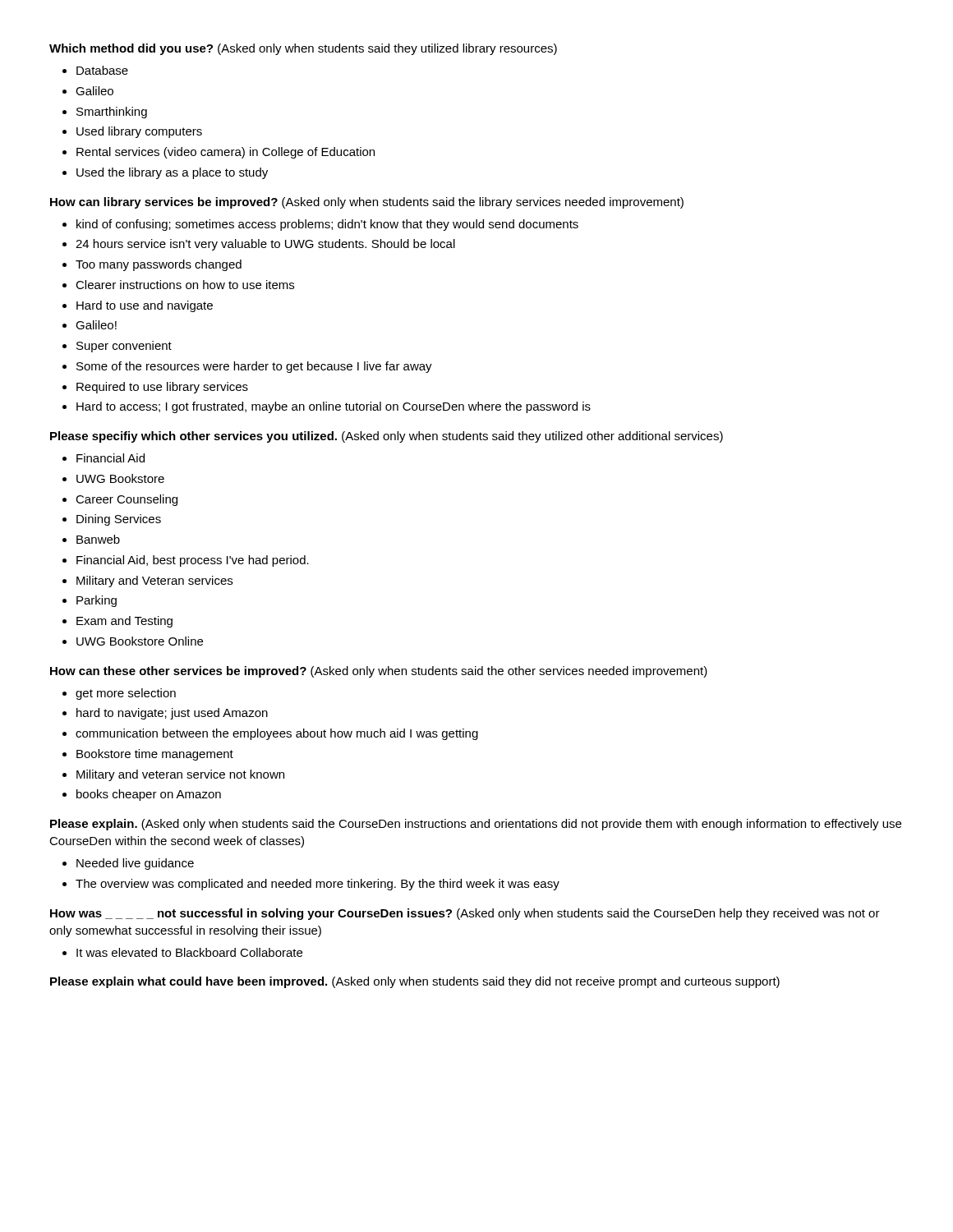Where is the passage that starts "Too many passwords"?
This screenshot has width=953, height=1232.
pyautogui.click(x=159, y=264)
